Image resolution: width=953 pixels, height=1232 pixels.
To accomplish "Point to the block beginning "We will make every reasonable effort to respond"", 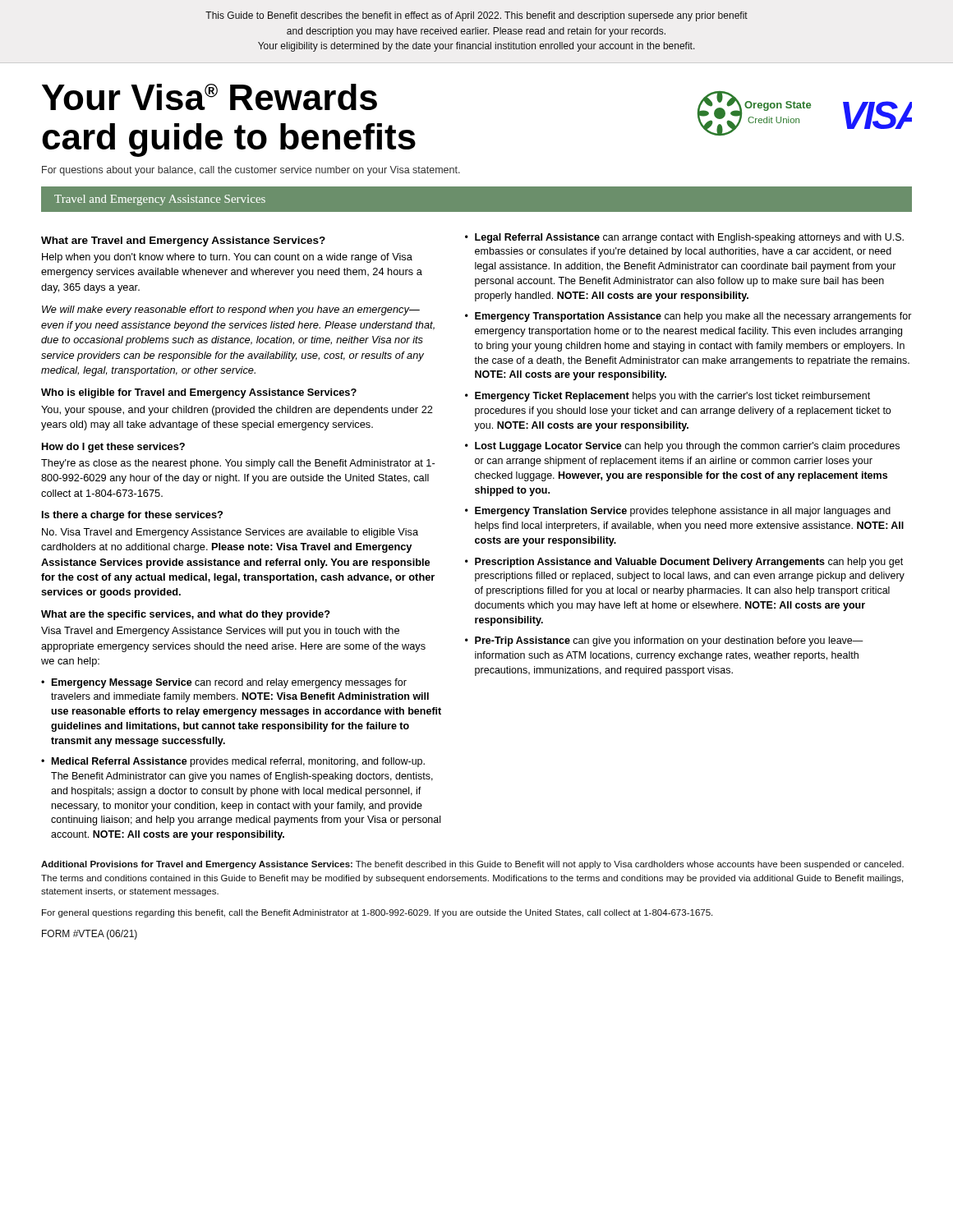I will 238,340.
